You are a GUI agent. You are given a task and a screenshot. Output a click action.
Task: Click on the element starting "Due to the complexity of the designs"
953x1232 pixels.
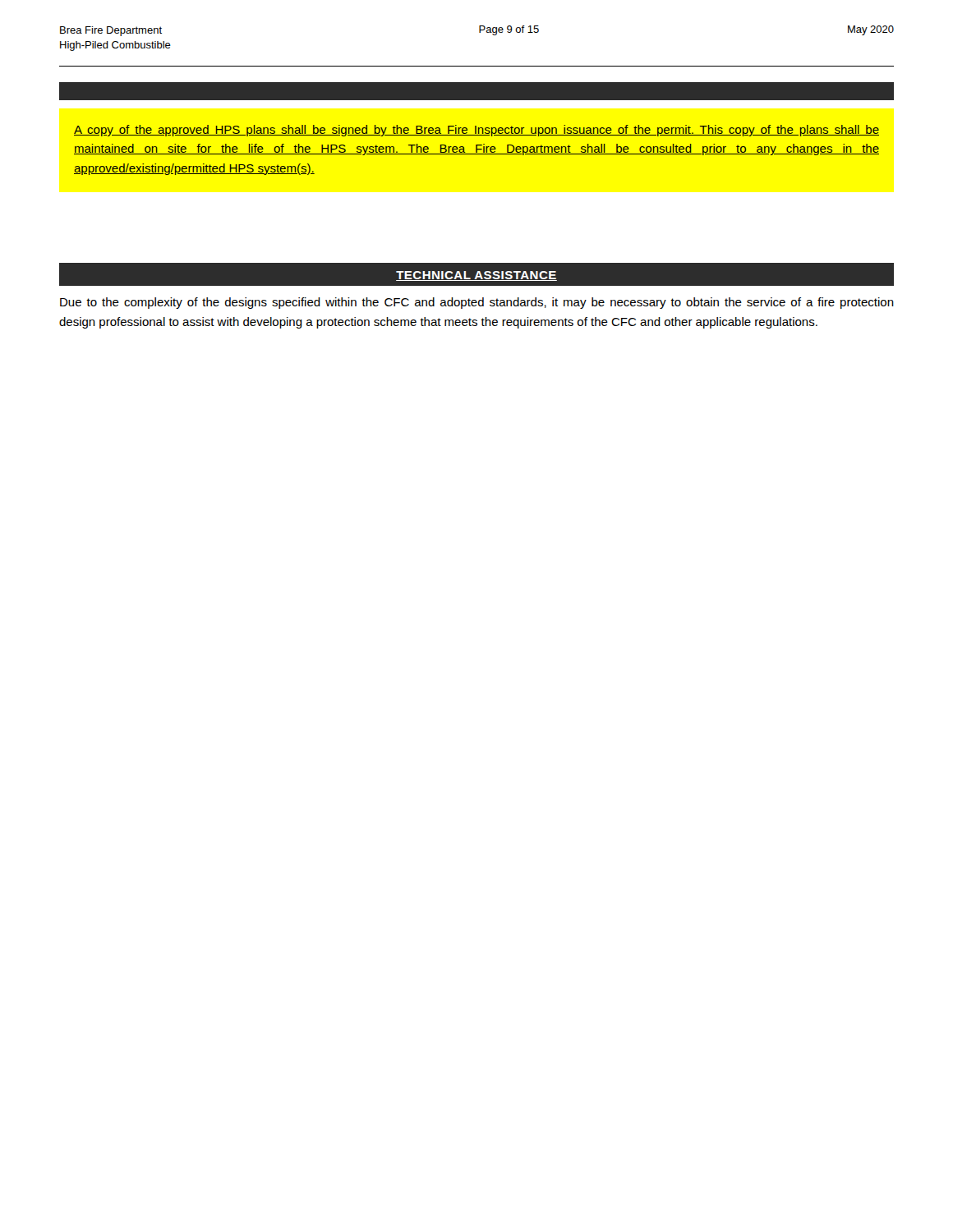476,312
